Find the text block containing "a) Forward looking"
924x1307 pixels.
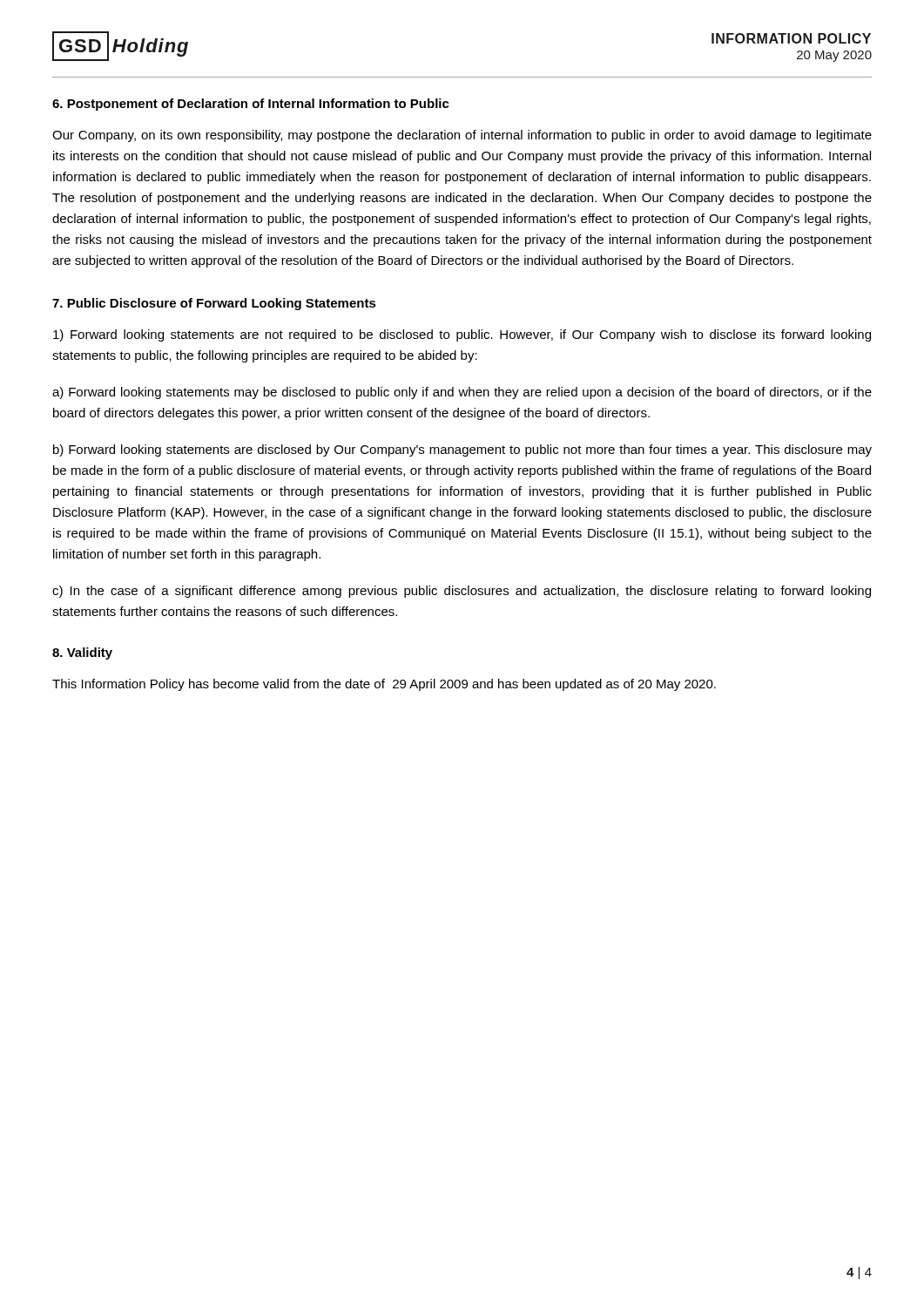point(462,402)
